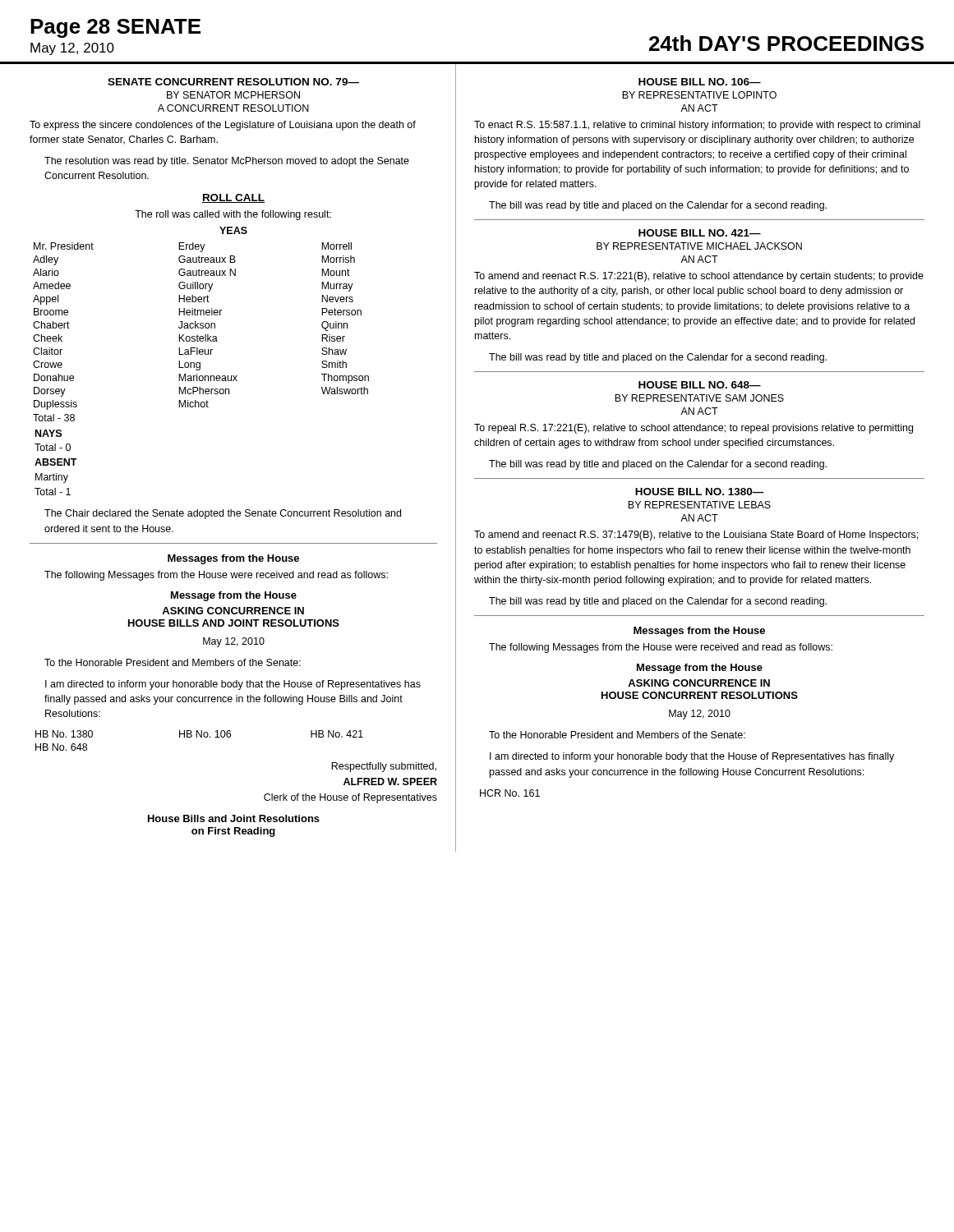Navigate to the block starting "ROLL CALL"
The image size is (954, 1232).
tap(233, 198)
